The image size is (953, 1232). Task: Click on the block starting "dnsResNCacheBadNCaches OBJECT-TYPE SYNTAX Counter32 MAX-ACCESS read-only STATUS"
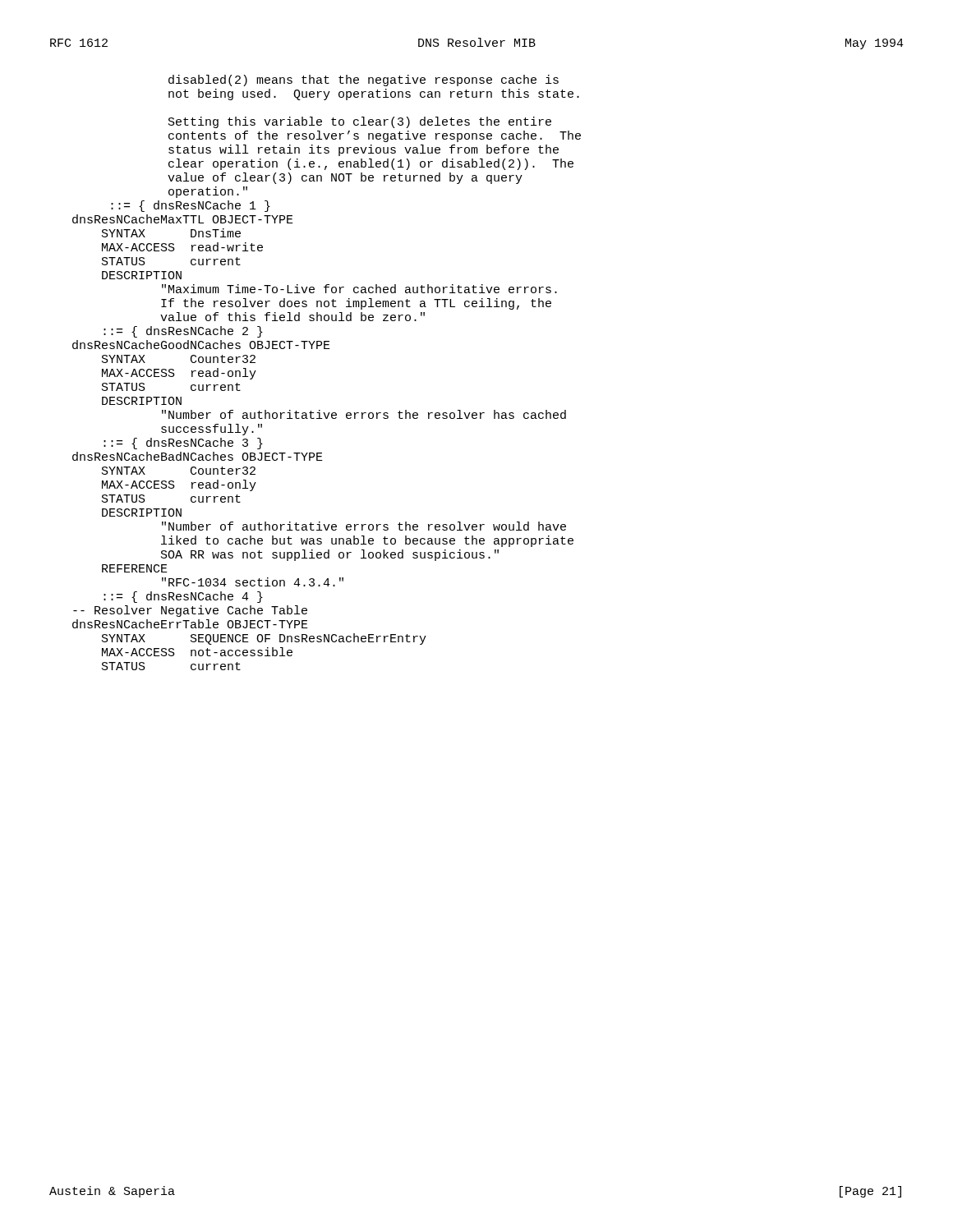pyautogui.click(x=476, y=528)
